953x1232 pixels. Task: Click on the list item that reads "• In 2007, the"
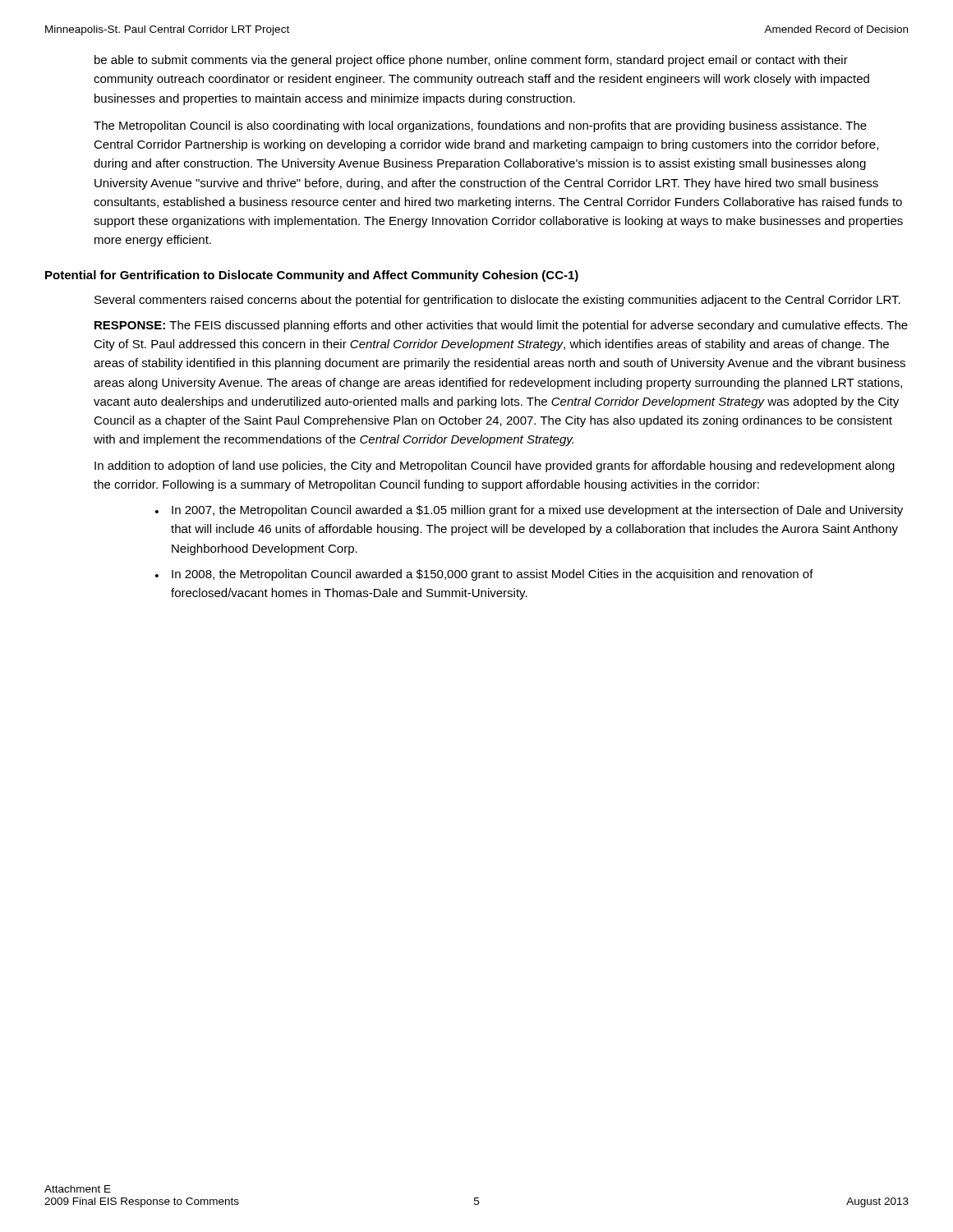tap(530, 529)
